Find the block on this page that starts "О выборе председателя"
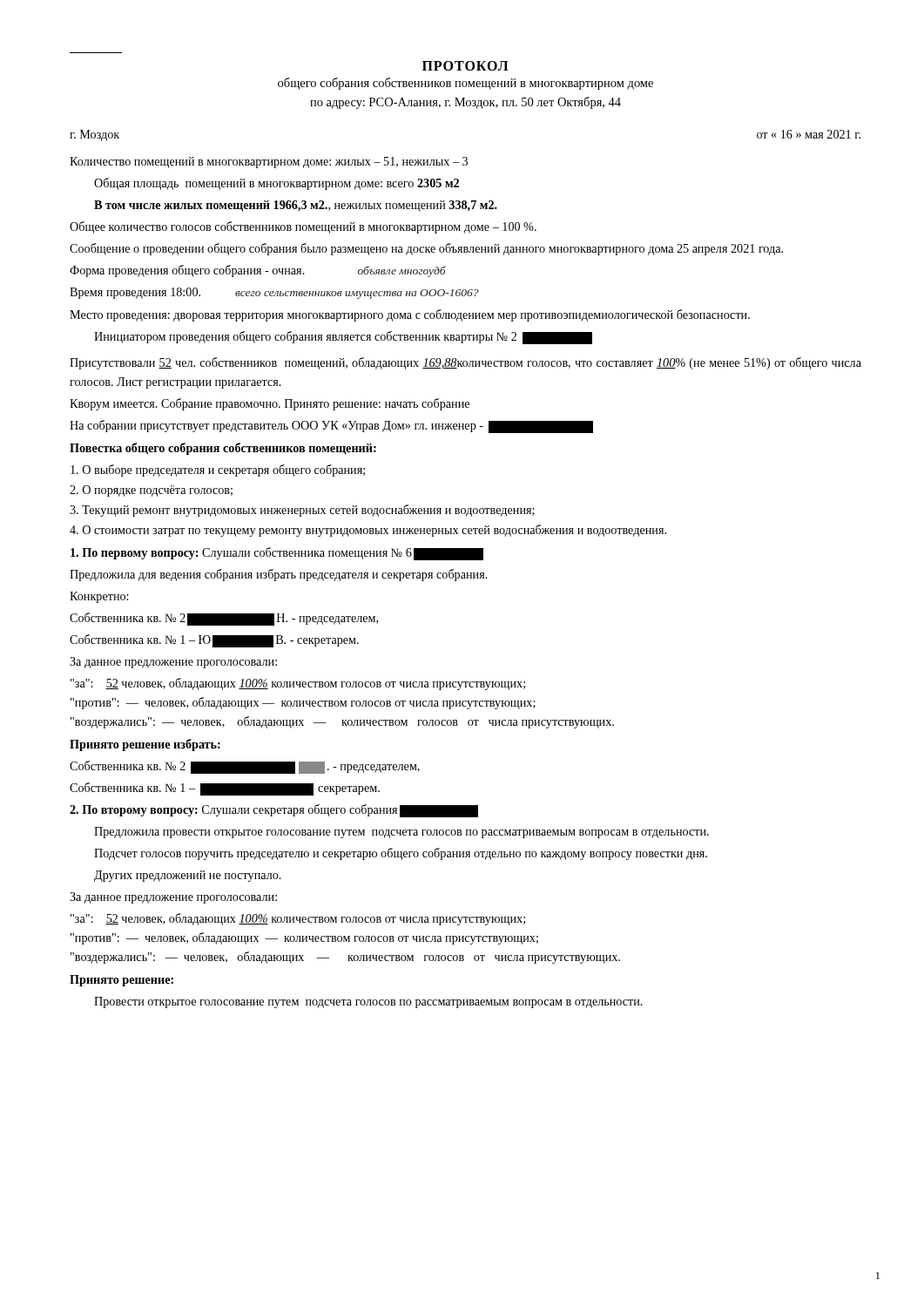Image resolution: width=924 pixels, height=1307 pixels. pos(218,470)
